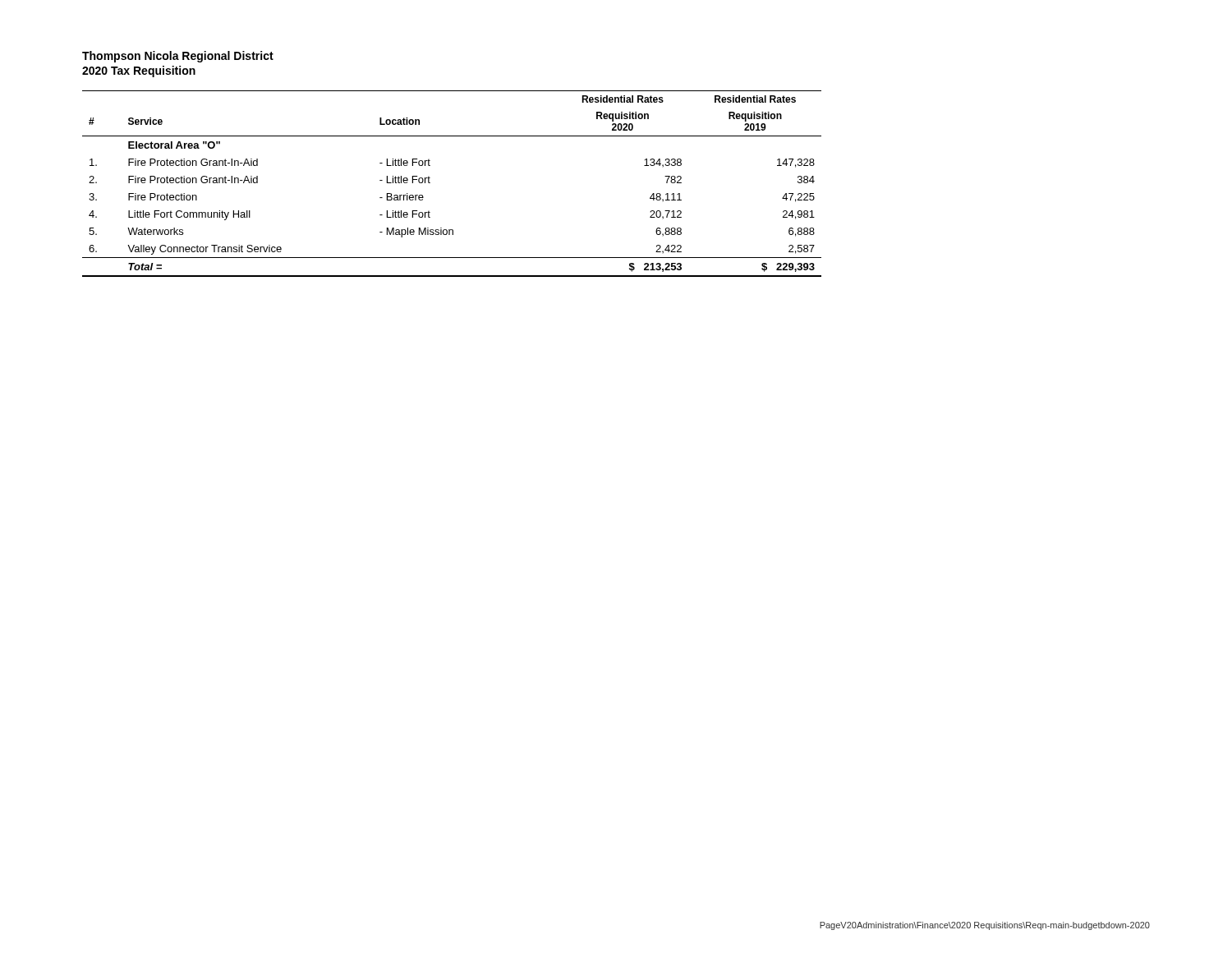Viewport: 1232px width, 953px height.
Task: Select the text starting "Thompson Nicola Regional"
Action: [x=178, y=56]
